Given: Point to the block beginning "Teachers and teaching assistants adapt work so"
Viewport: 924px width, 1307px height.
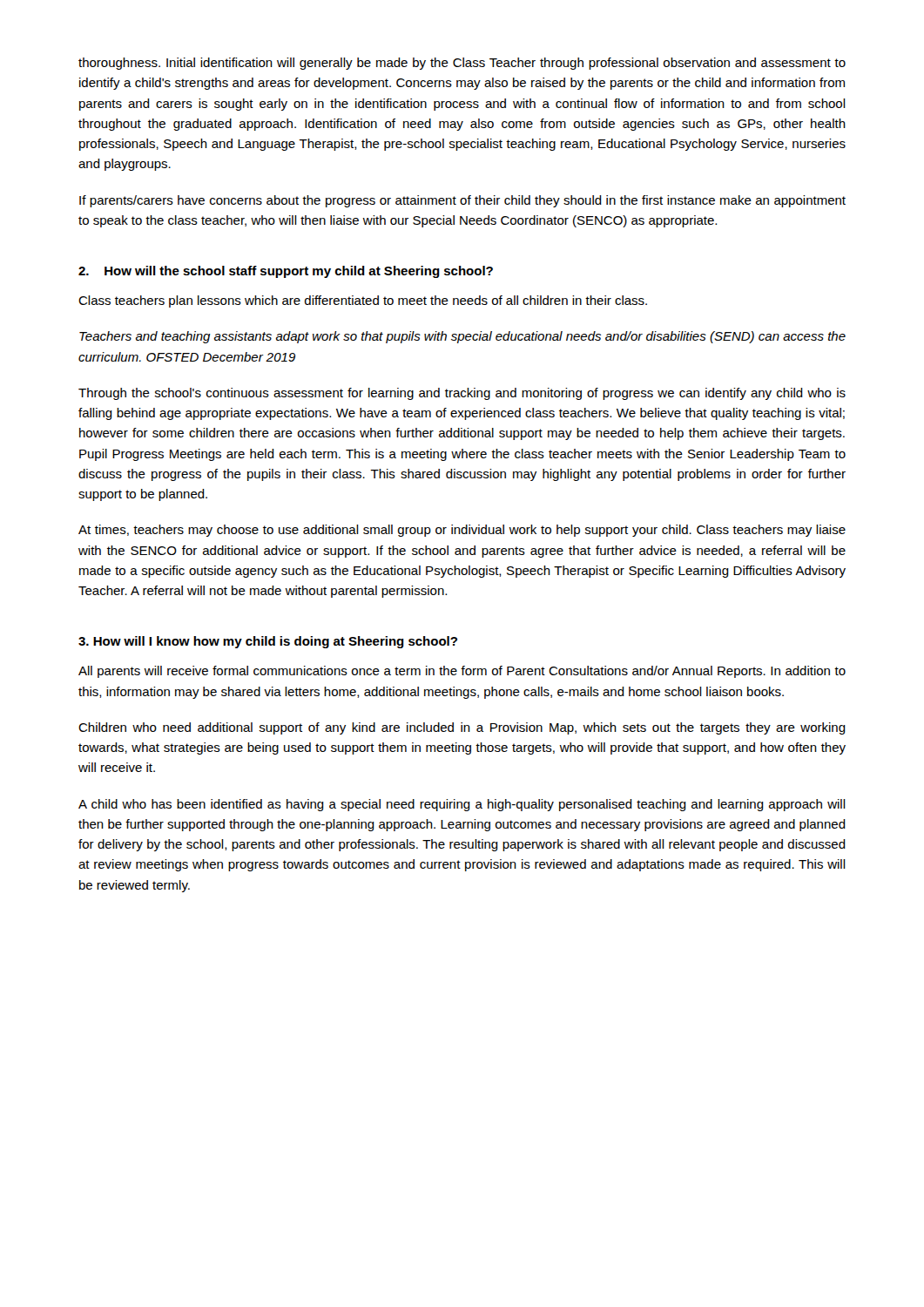Looking at the screenshot, I should (462, 346).
